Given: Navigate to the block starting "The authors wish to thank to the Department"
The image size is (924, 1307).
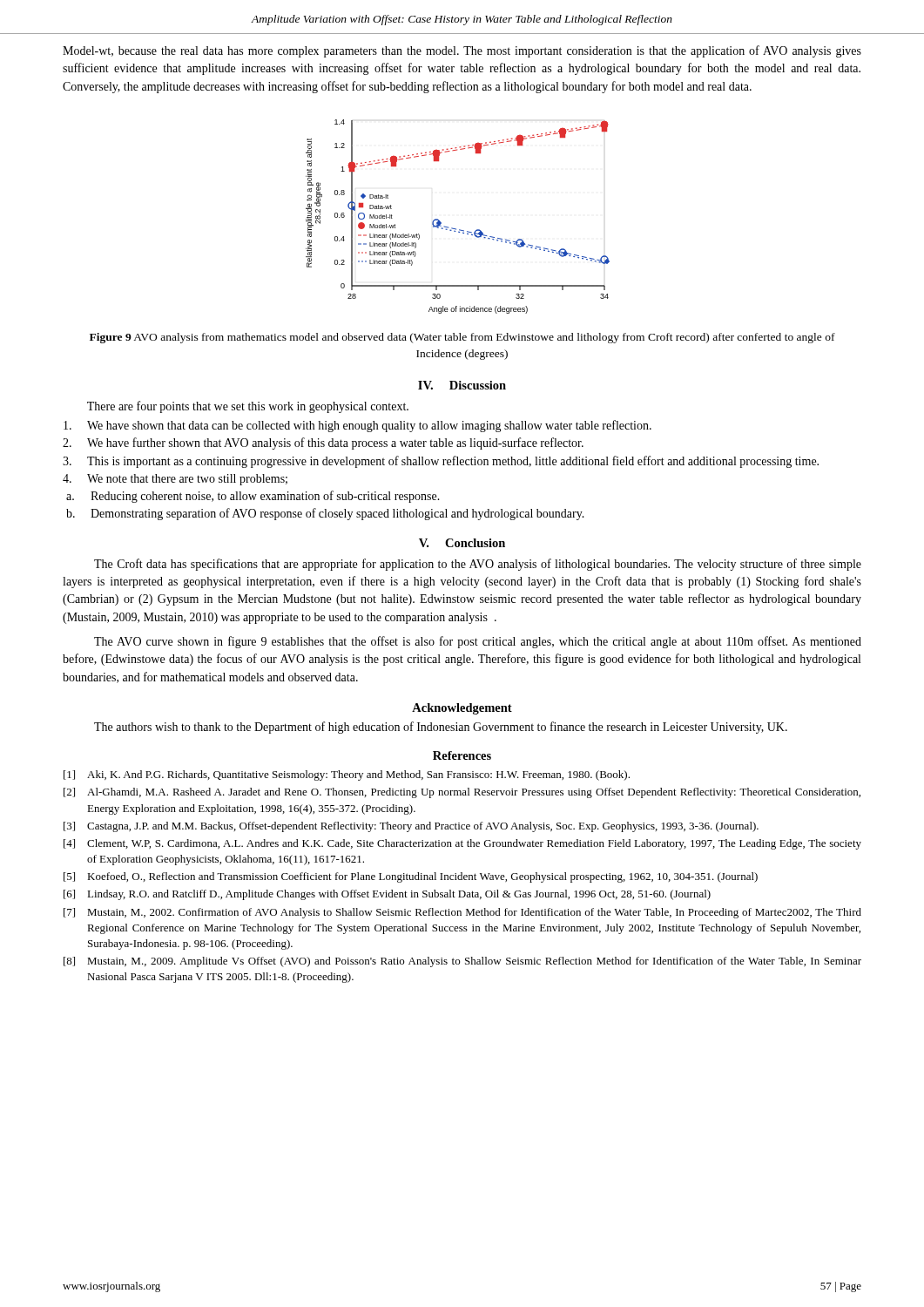Looking at the screenshot, I should coord(441,727).
